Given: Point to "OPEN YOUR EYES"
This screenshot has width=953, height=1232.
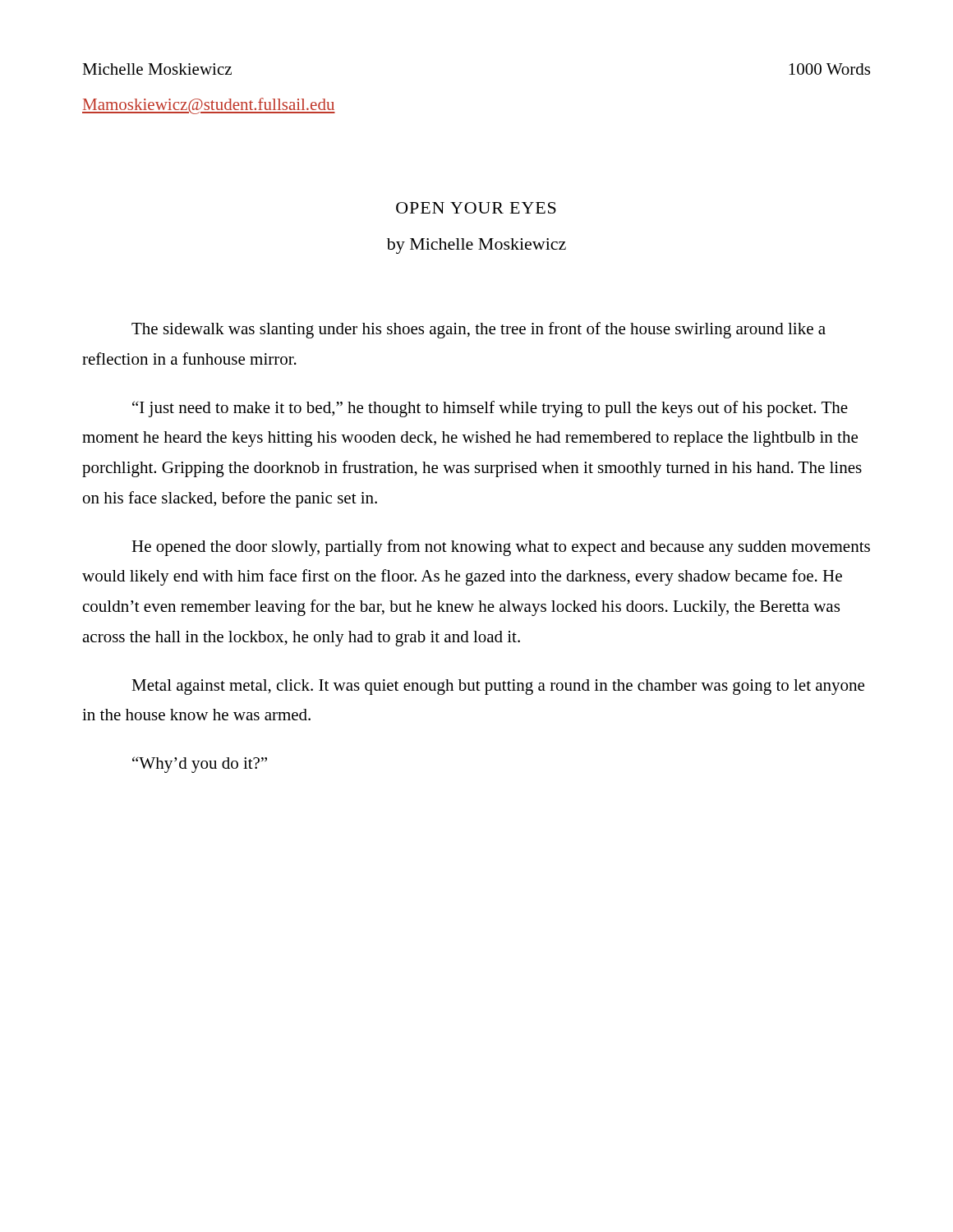Looking at the screenshot, I should pos(476,207).
